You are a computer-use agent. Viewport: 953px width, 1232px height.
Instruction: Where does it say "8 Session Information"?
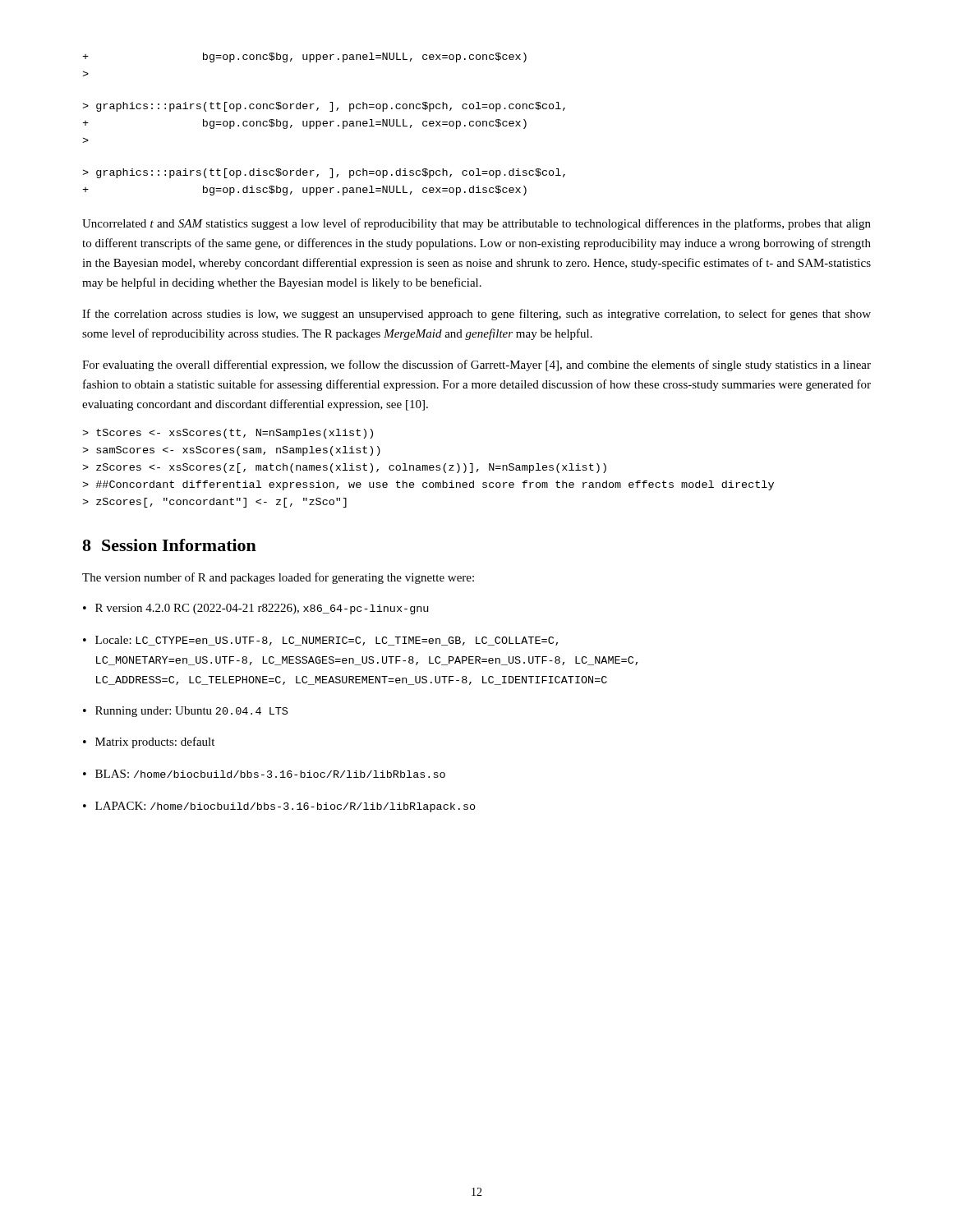[x=169, y=545]
